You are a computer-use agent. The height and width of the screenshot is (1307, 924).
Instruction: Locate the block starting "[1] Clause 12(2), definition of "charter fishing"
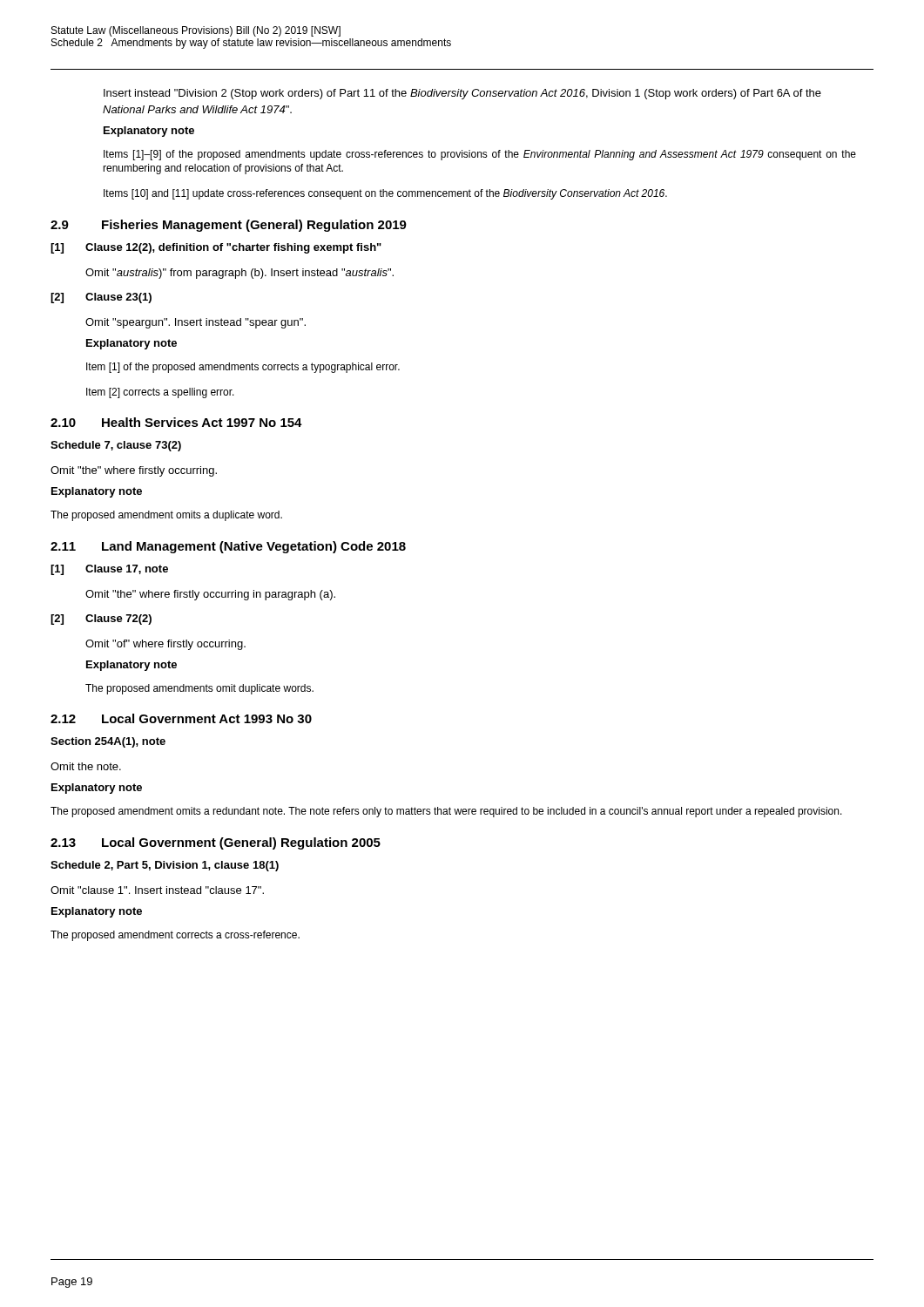[x=216, y=248]
